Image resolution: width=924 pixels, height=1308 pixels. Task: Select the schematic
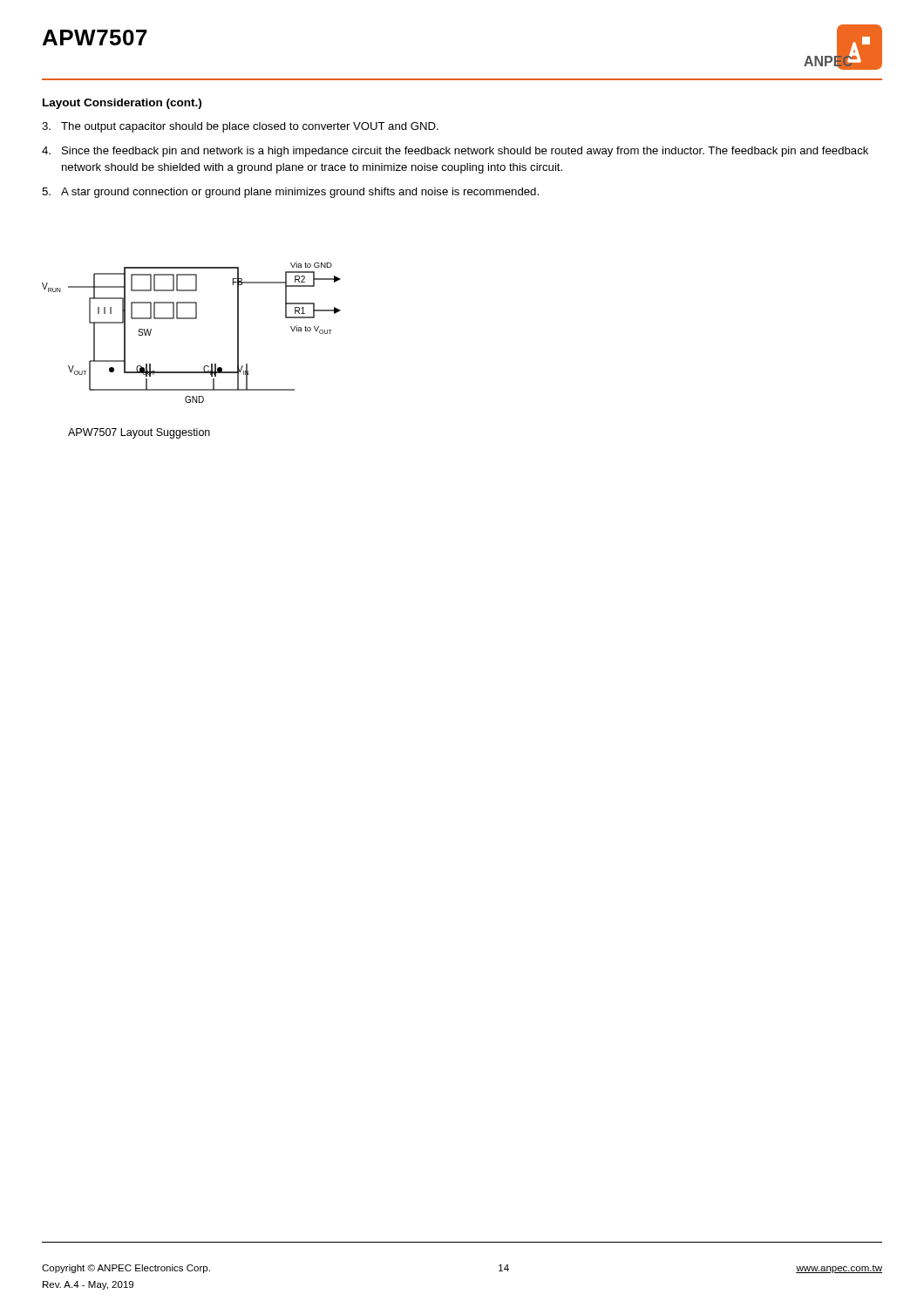pyautogui.click(x=207, y=321)
